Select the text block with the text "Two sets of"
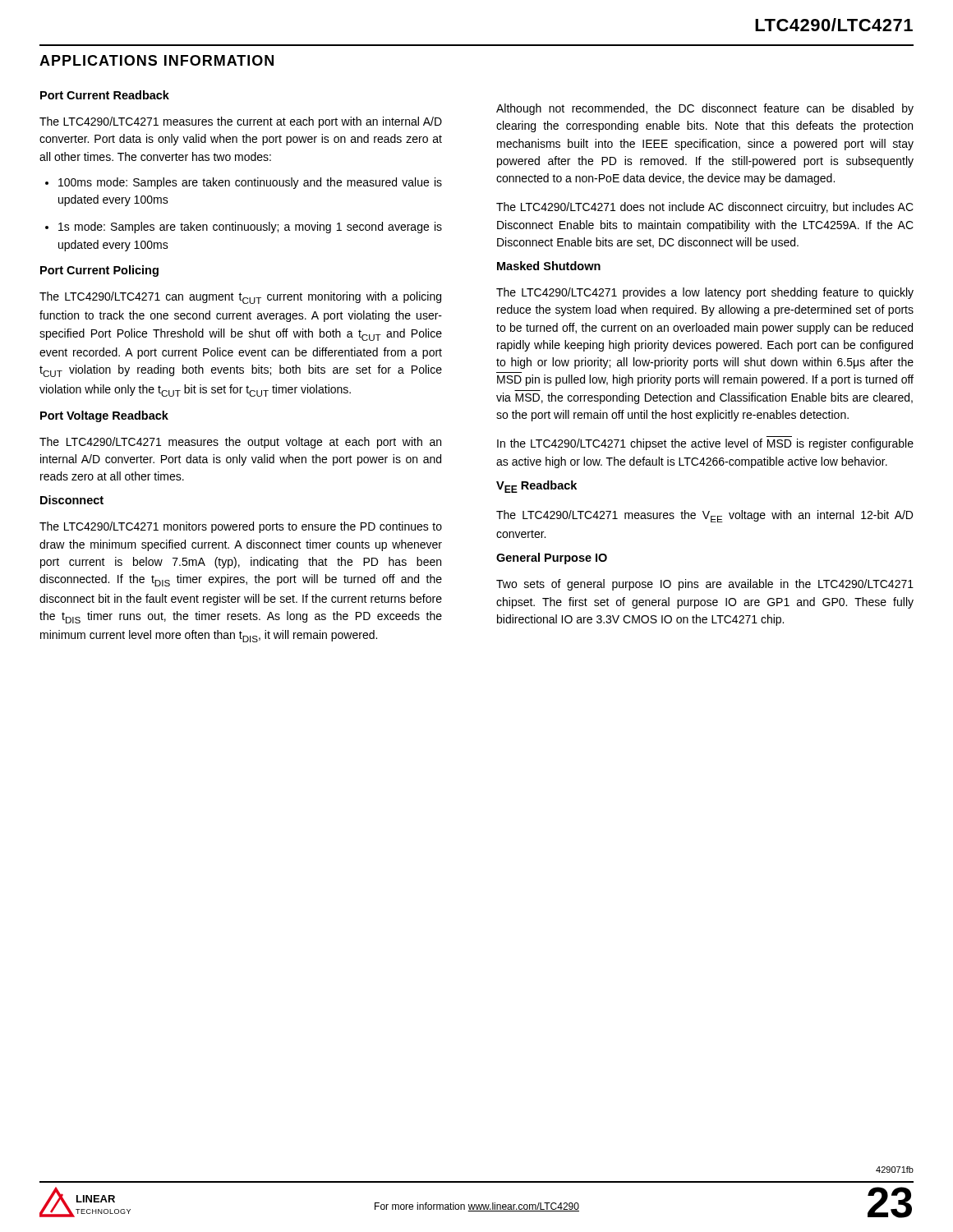953x1232 pixels. [x=705, y=602]
